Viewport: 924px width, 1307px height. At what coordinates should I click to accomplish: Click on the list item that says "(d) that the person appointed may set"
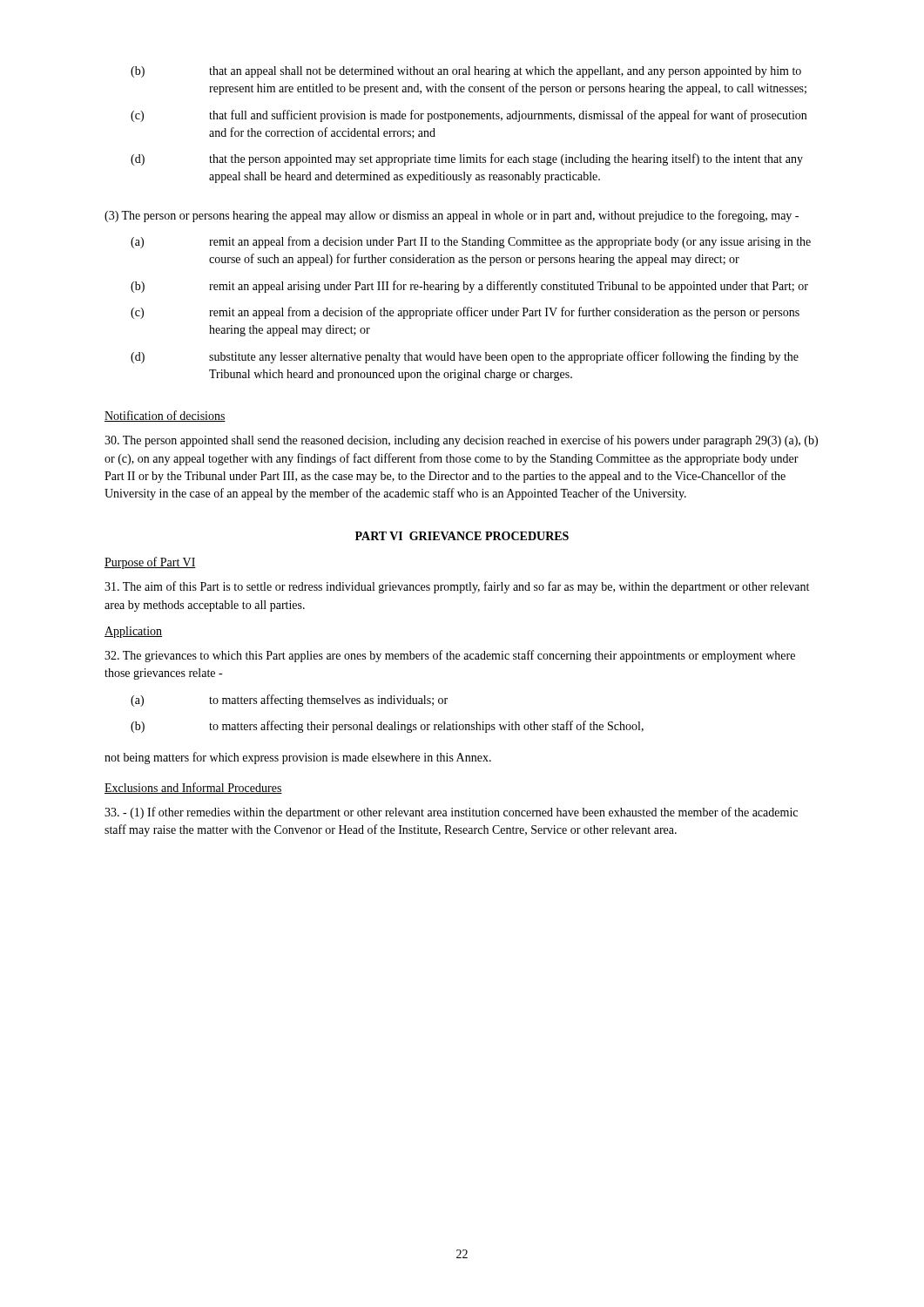[462, 169]
